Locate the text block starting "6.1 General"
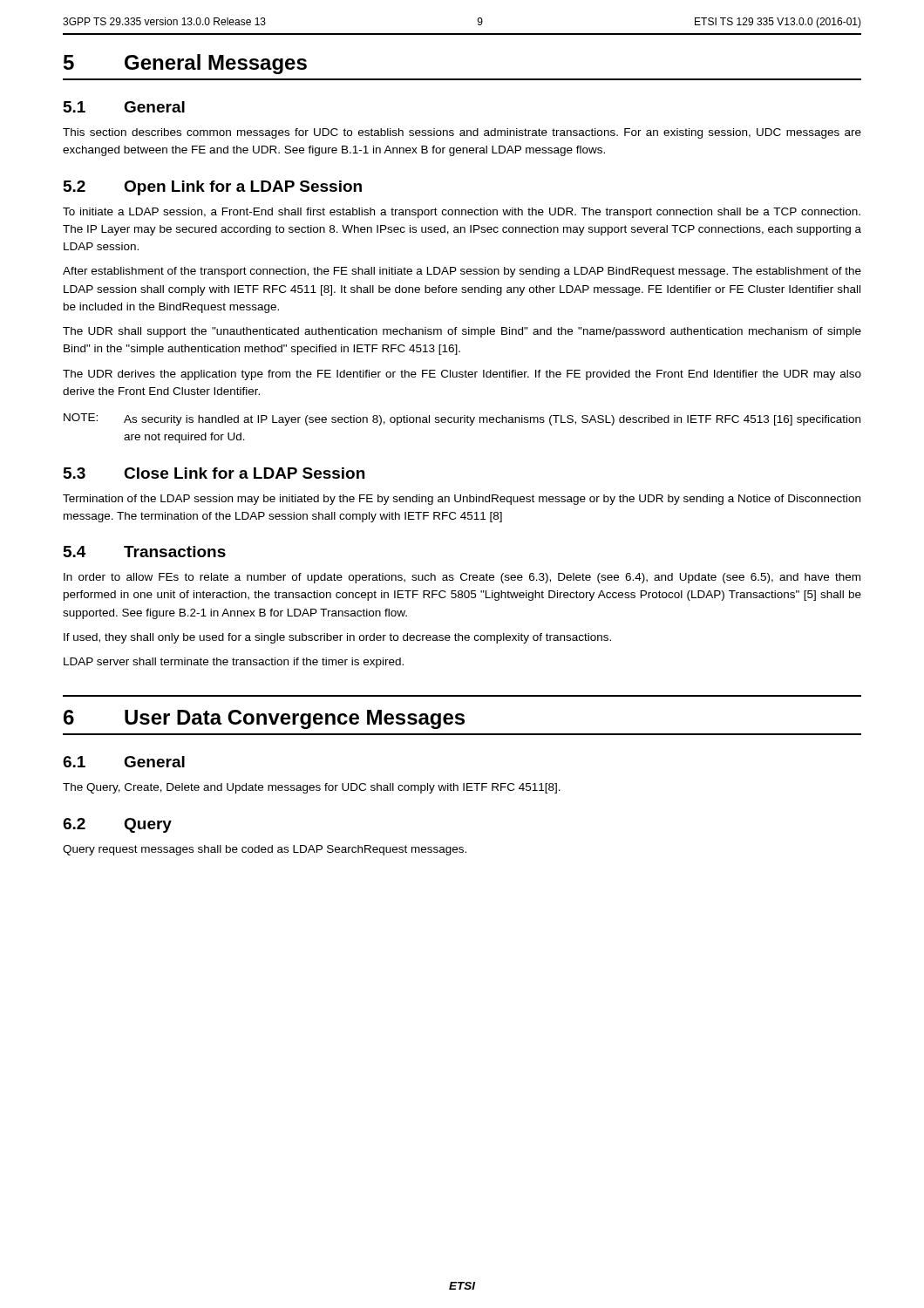This screenshot has width=924, height=1308. pos(124,762)
